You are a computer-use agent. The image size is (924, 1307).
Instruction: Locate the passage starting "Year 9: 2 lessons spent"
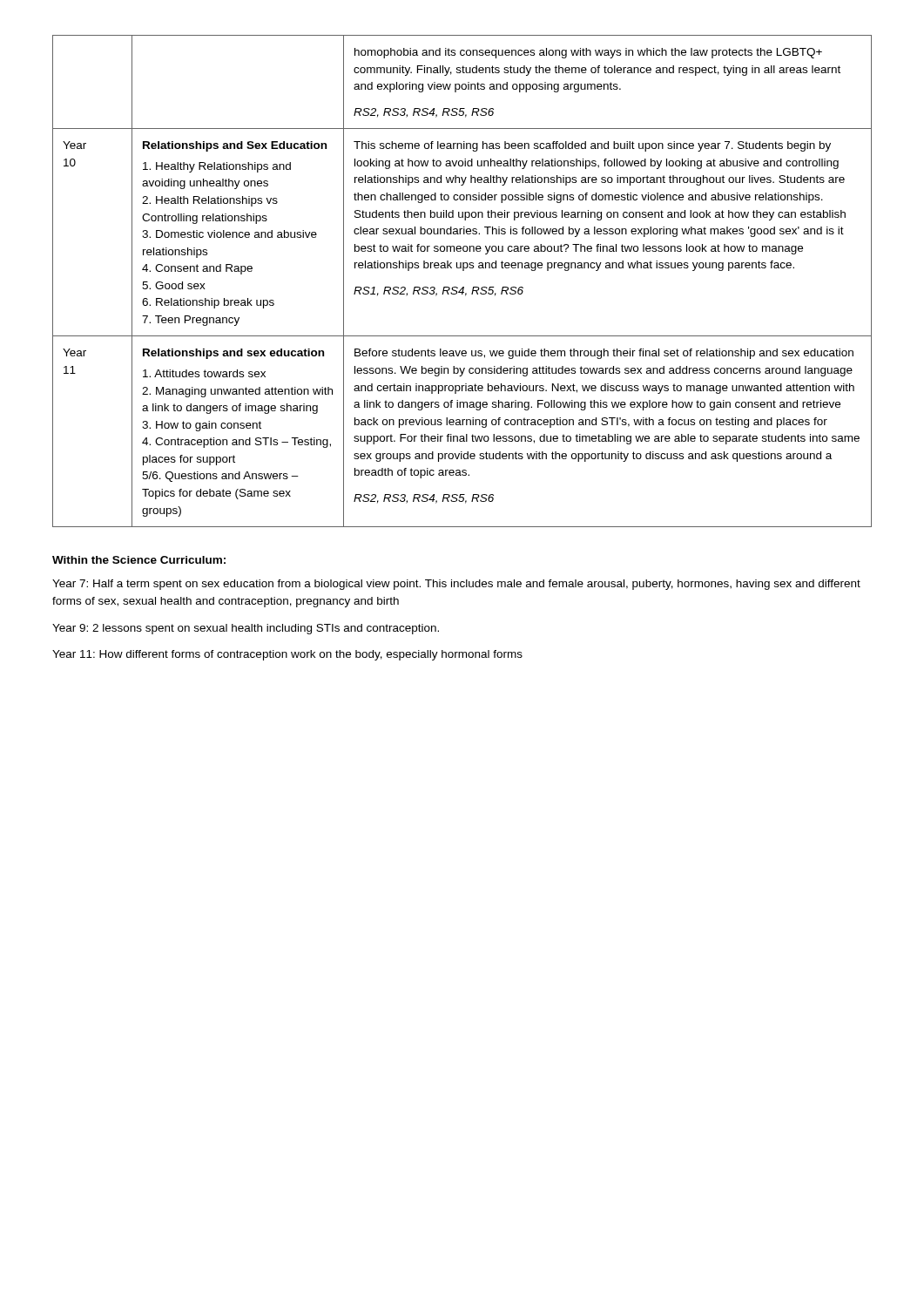pyautogui.click(x=246, y=627)
